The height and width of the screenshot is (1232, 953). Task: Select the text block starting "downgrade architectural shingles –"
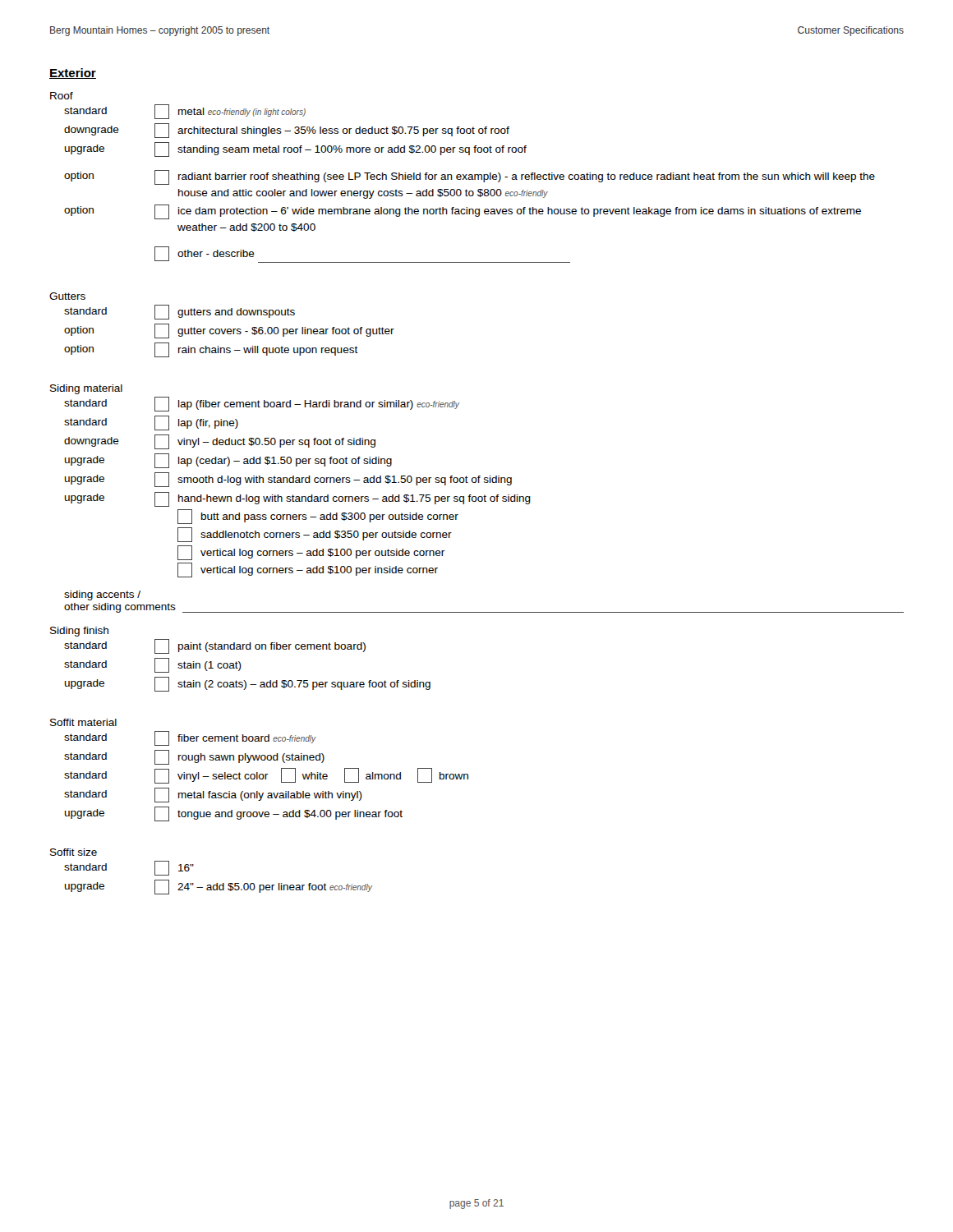point(476,130)
